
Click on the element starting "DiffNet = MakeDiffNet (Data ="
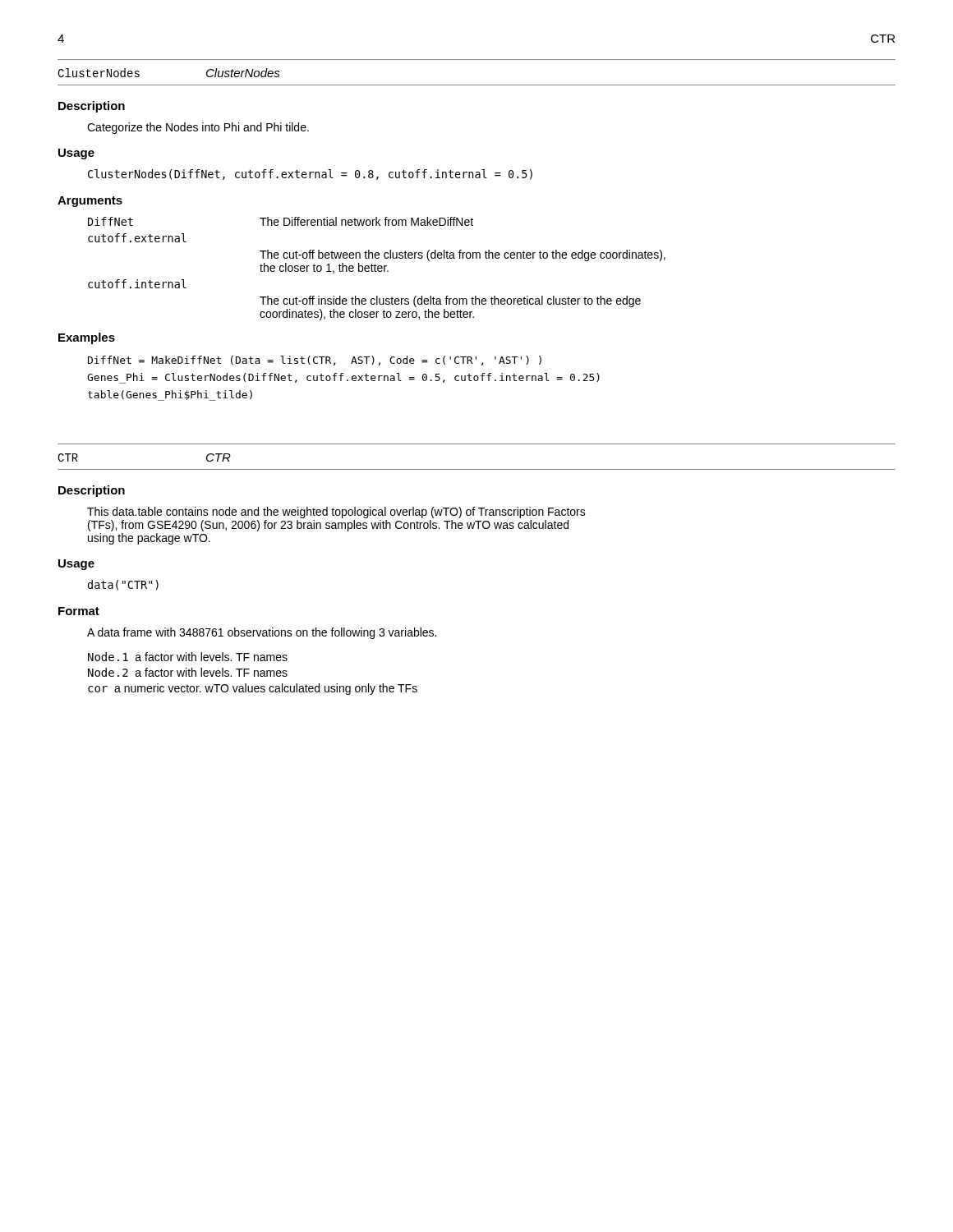[x=344, y=377]
